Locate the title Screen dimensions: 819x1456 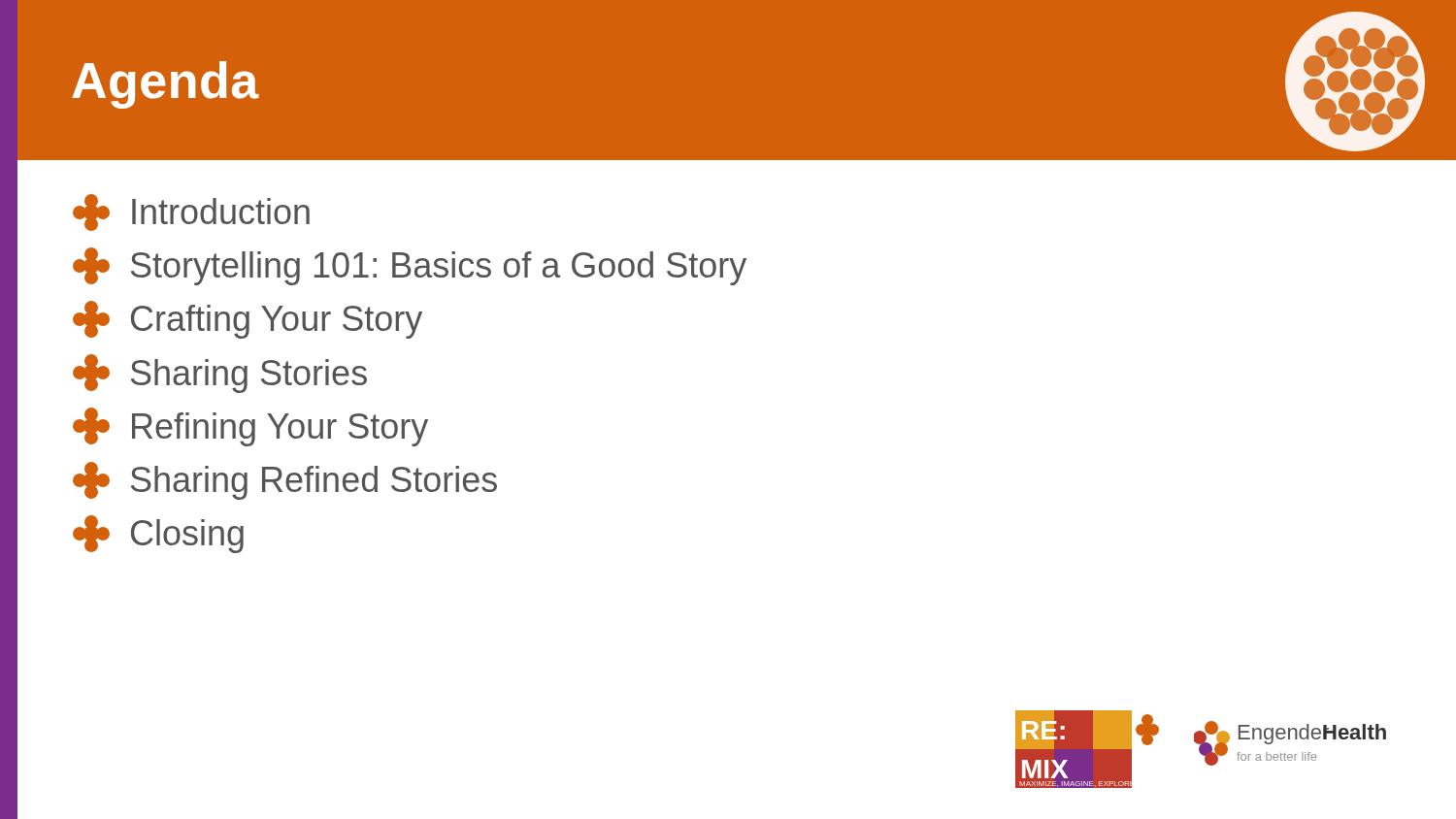point(165,80)
